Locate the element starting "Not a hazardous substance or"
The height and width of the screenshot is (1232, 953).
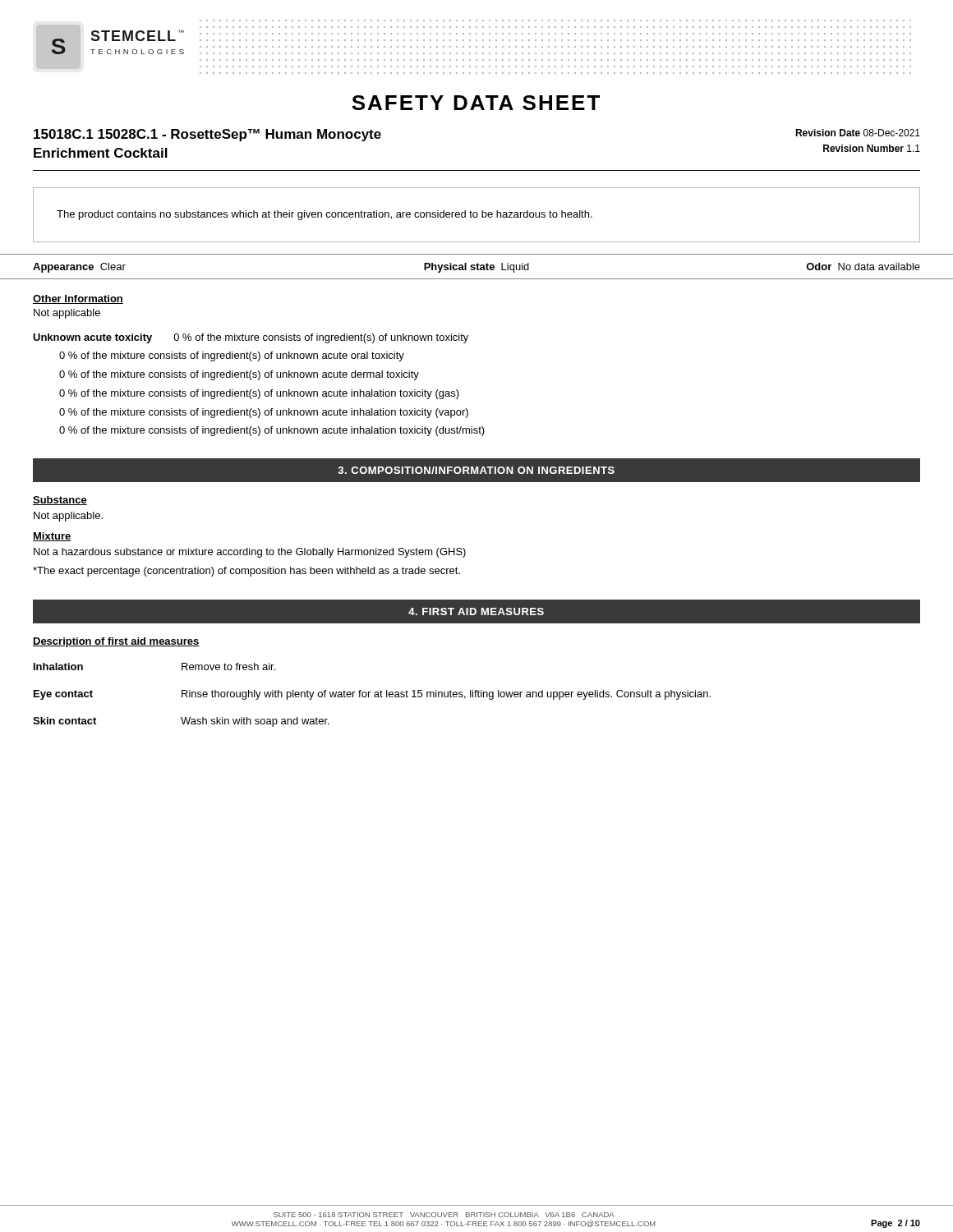pyautogui.click(x=250, y=552)
